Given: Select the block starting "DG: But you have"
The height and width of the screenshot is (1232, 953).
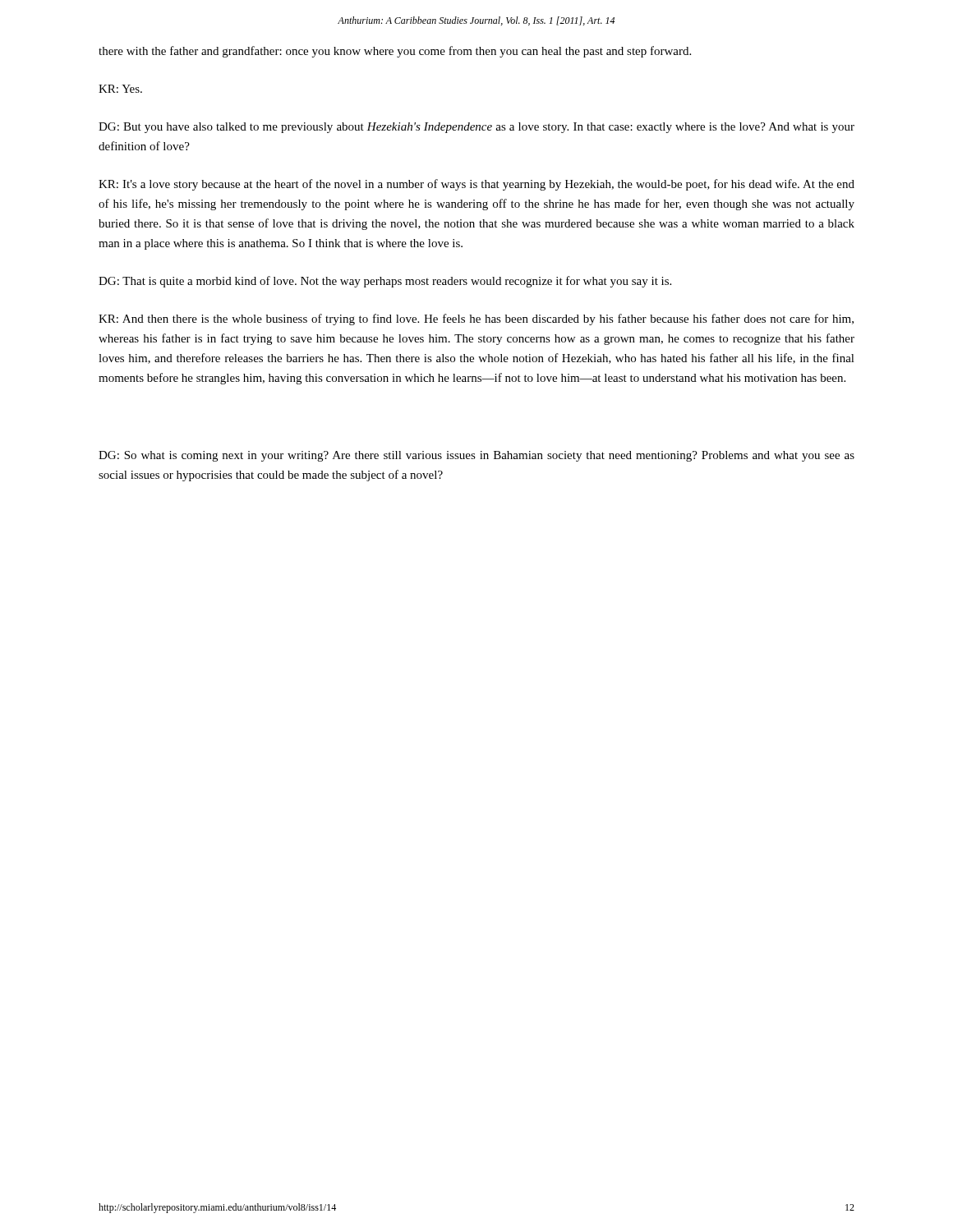Looking at the screenshot, I should 476,136.
